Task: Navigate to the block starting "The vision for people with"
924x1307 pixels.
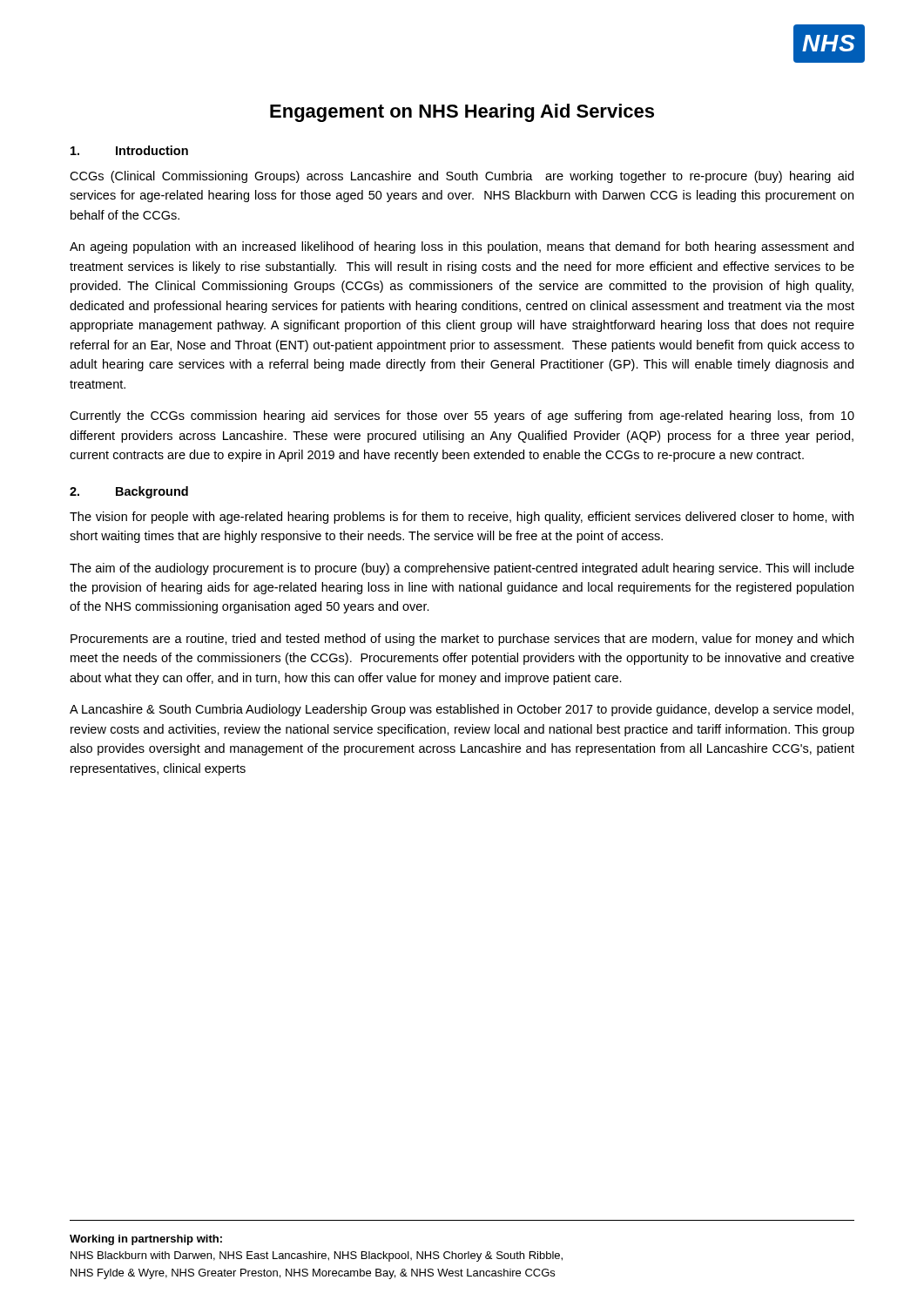Action: tap(462, 526)
